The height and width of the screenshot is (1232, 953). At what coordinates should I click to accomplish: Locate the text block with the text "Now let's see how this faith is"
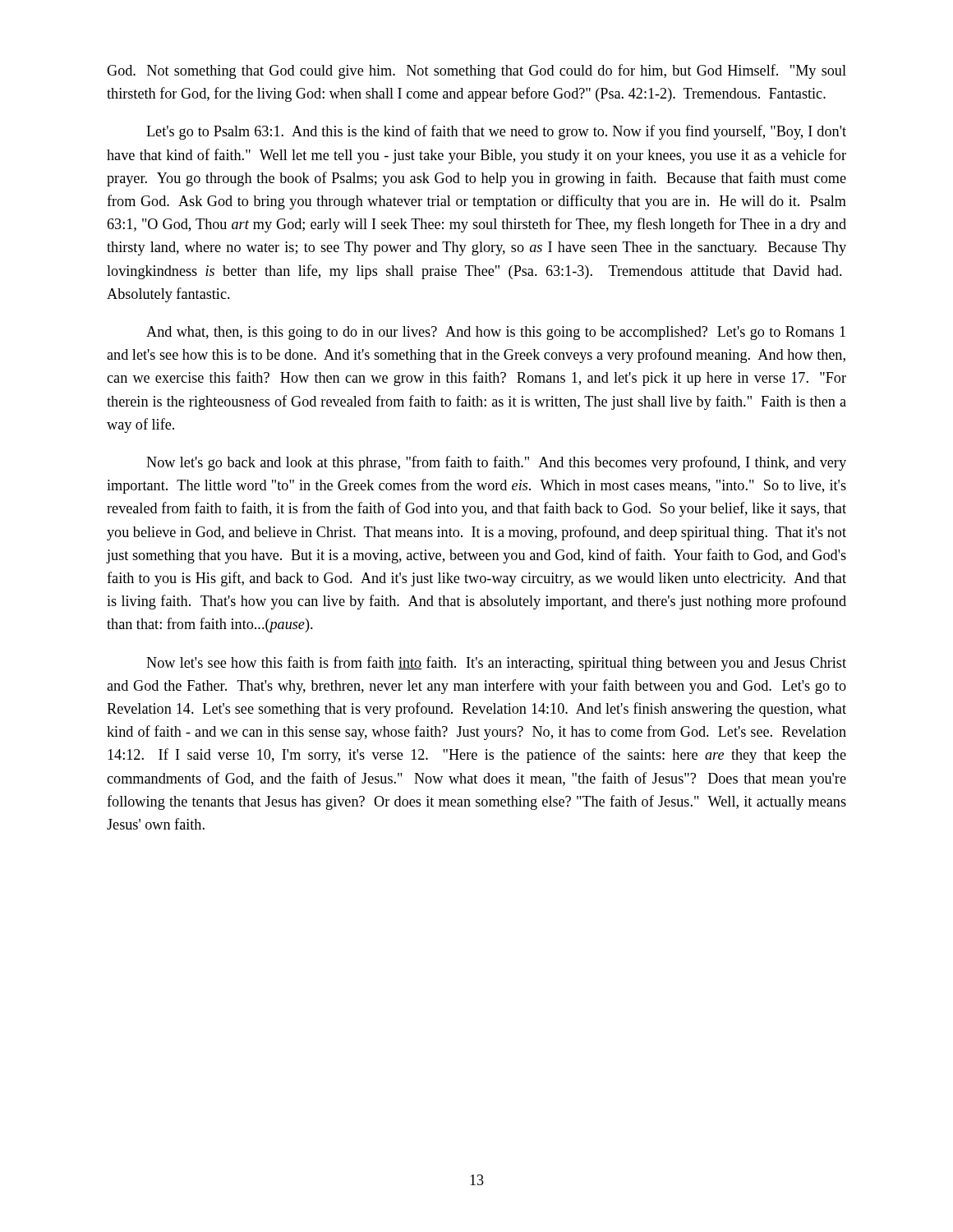pyautogui.click(x=476, y=744)
